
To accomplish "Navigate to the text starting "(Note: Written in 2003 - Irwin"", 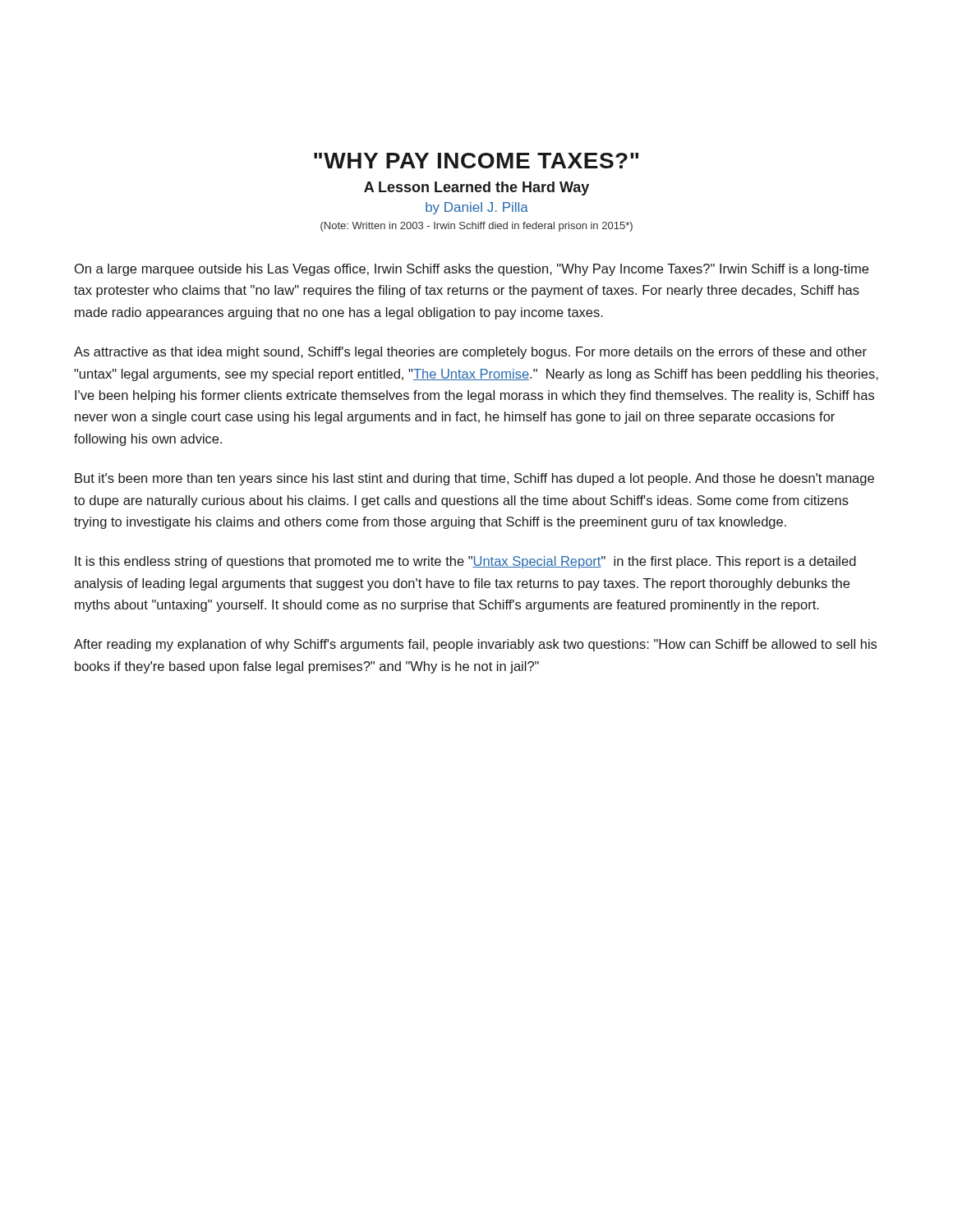I will 476,225.
